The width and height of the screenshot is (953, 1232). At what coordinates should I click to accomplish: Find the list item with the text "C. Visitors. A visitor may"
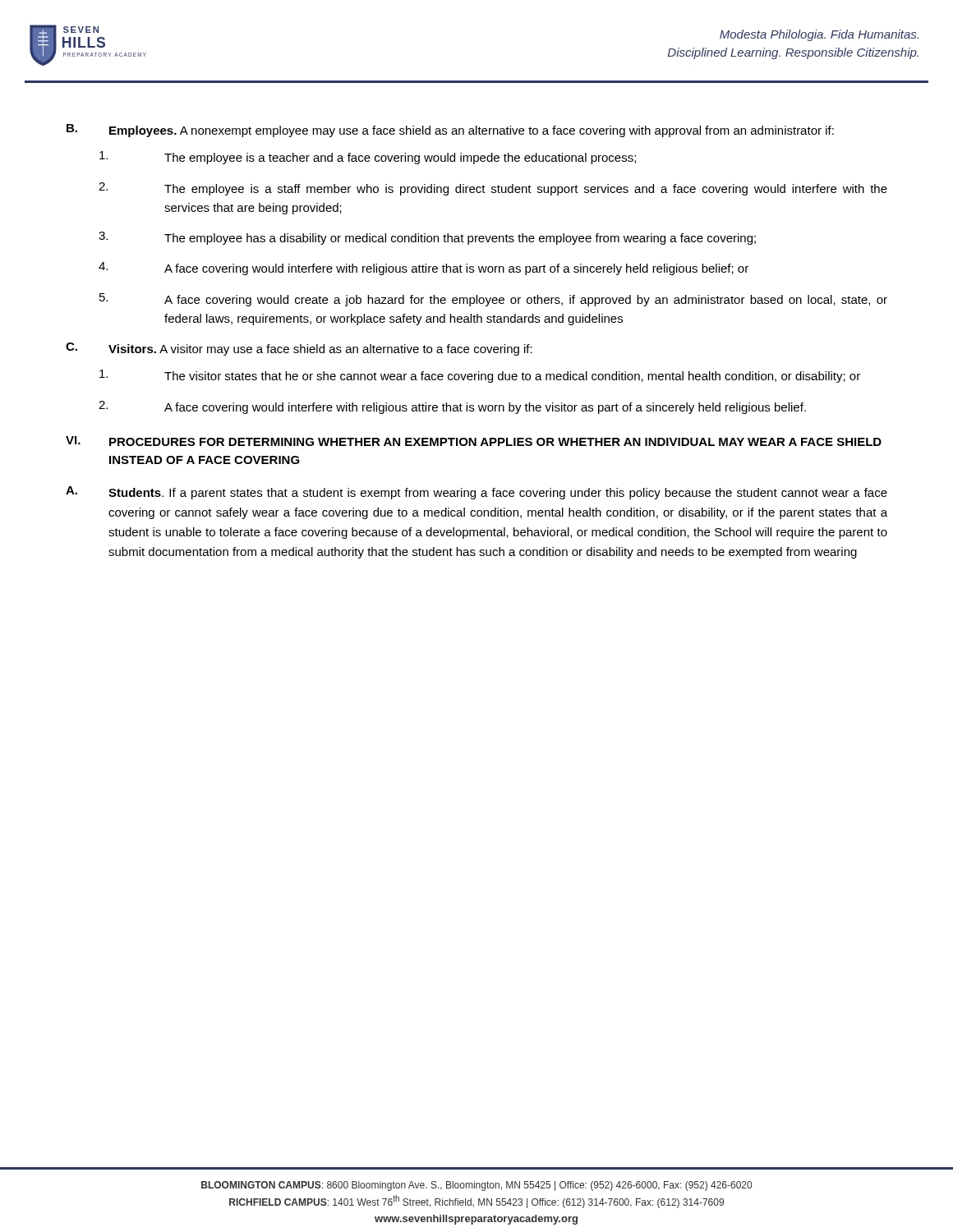click(x=476, y=349)
